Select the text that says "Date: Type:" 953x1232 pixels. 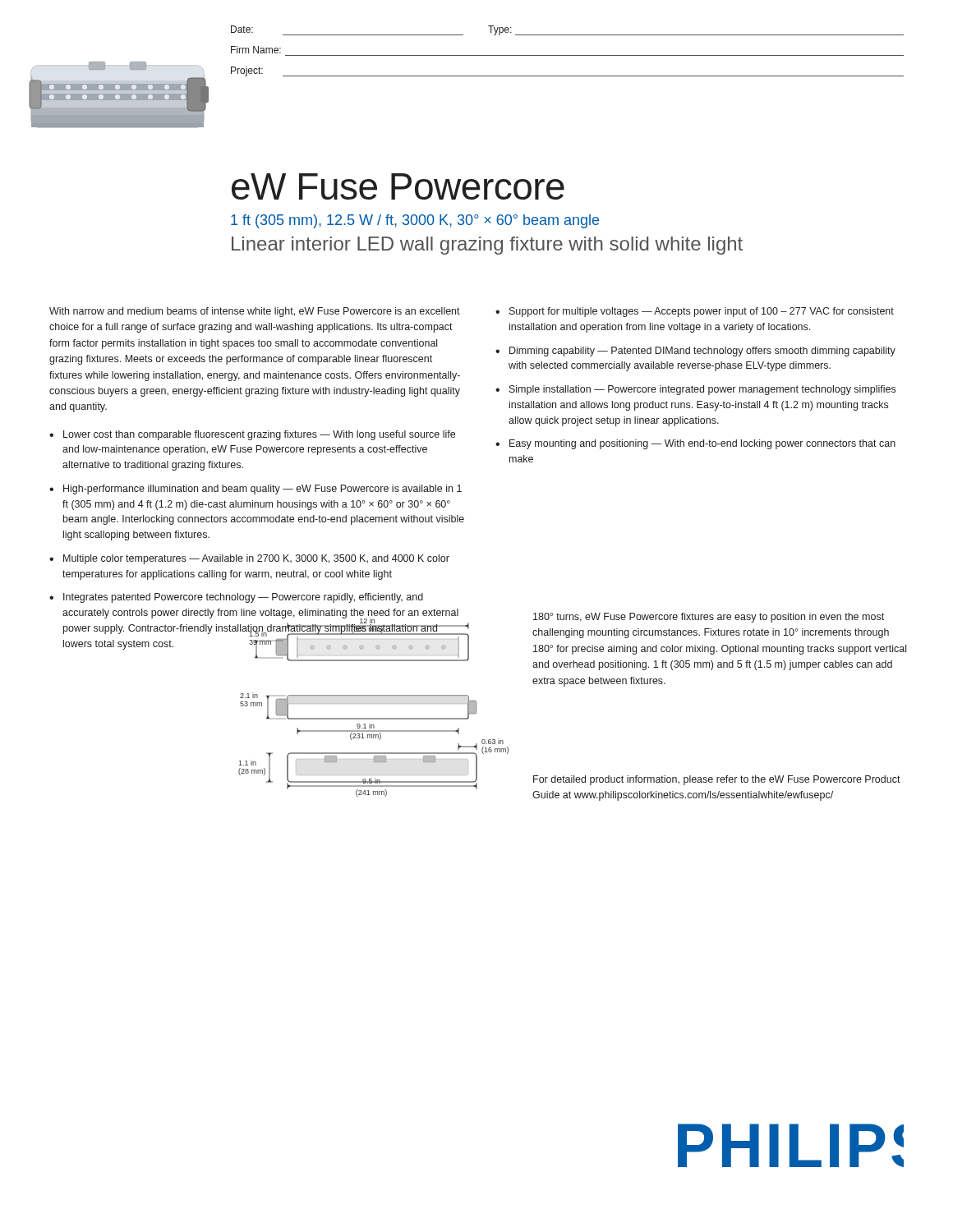(x=567, y=29)
